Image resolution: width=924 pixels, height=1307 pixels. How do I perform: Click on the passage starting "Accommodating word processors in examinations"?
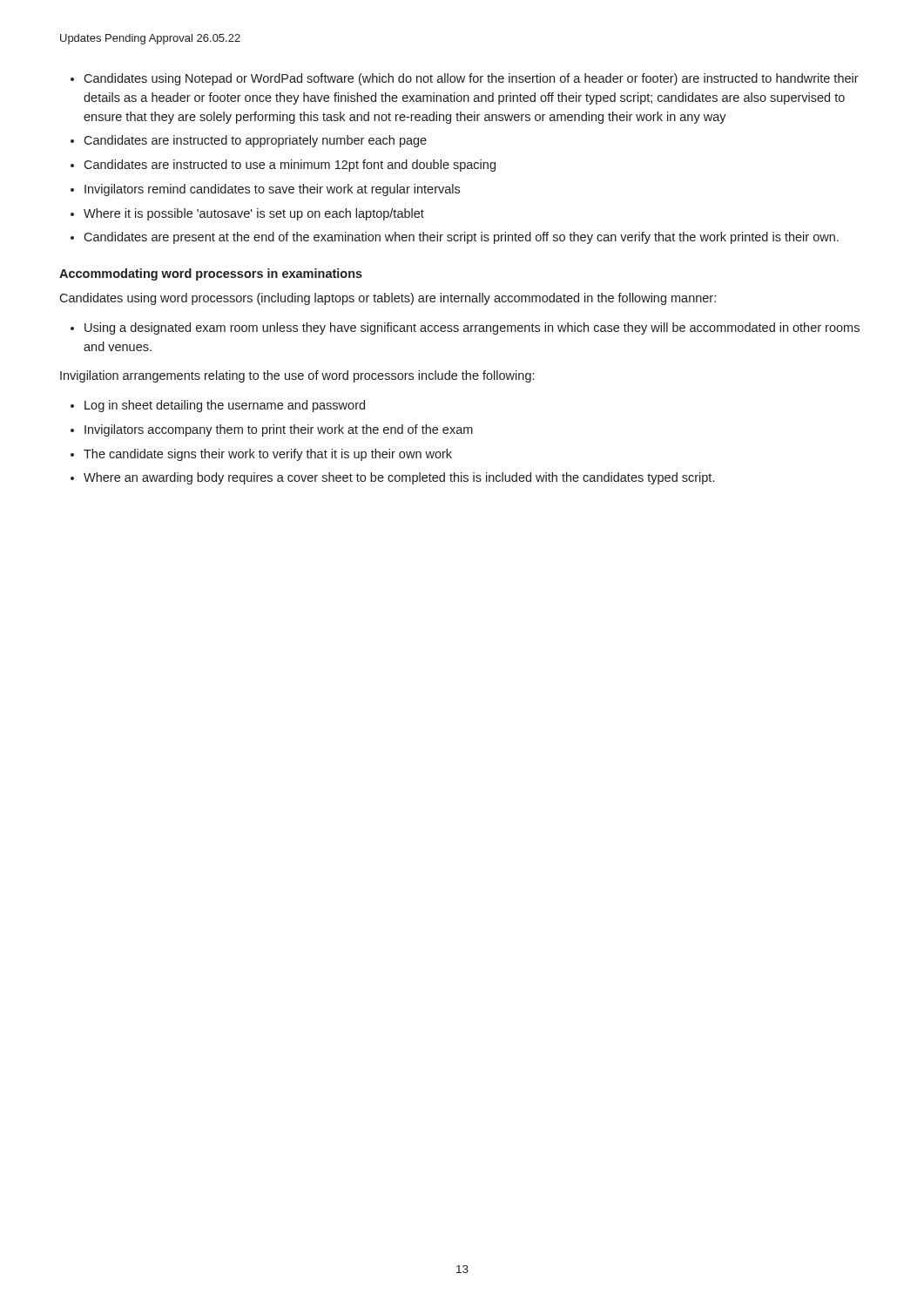point(211,274)
